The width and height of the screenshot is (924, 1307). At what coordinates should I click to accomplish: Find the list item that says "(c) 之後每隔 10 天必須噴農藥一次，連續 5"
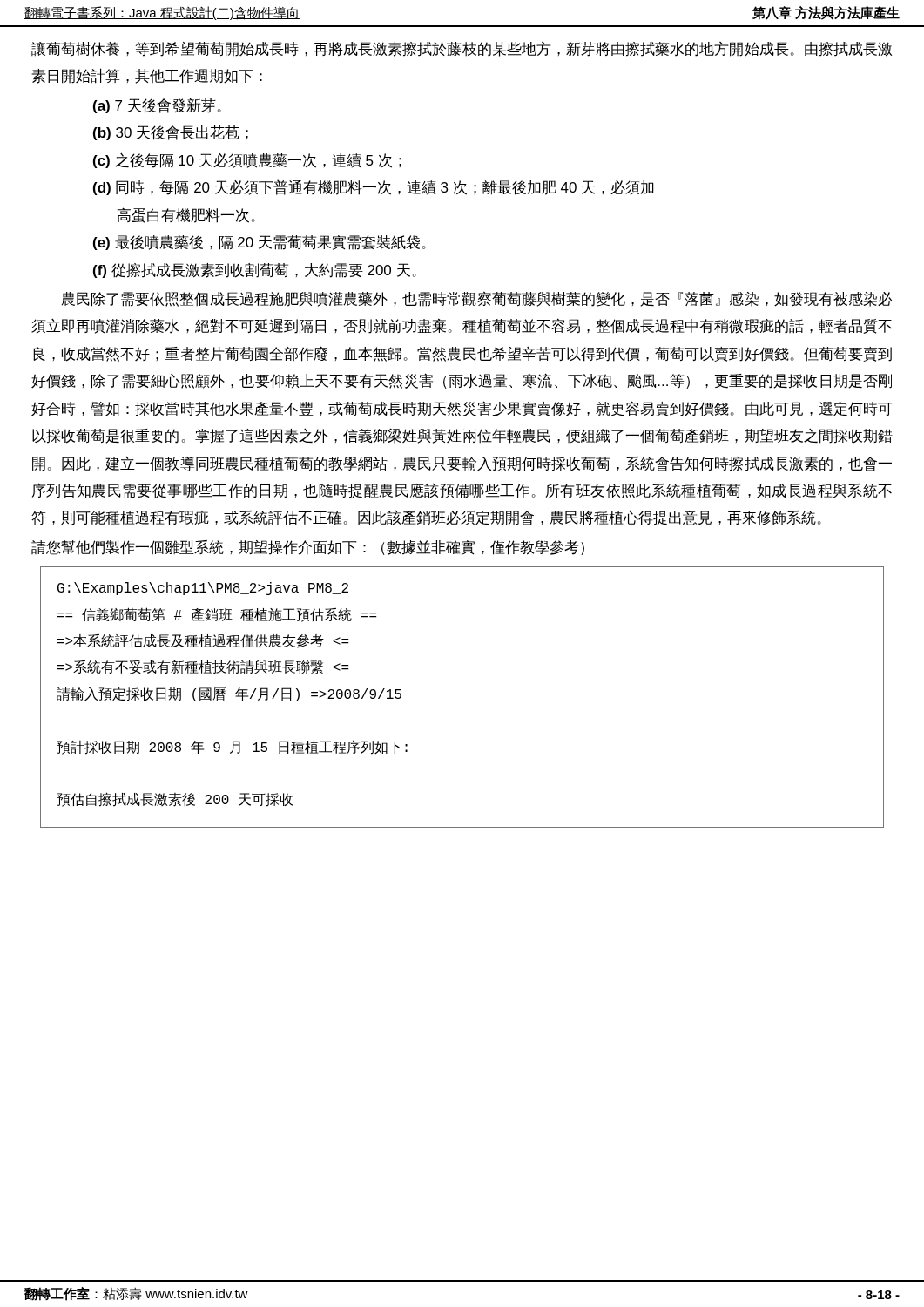point(250,161)
